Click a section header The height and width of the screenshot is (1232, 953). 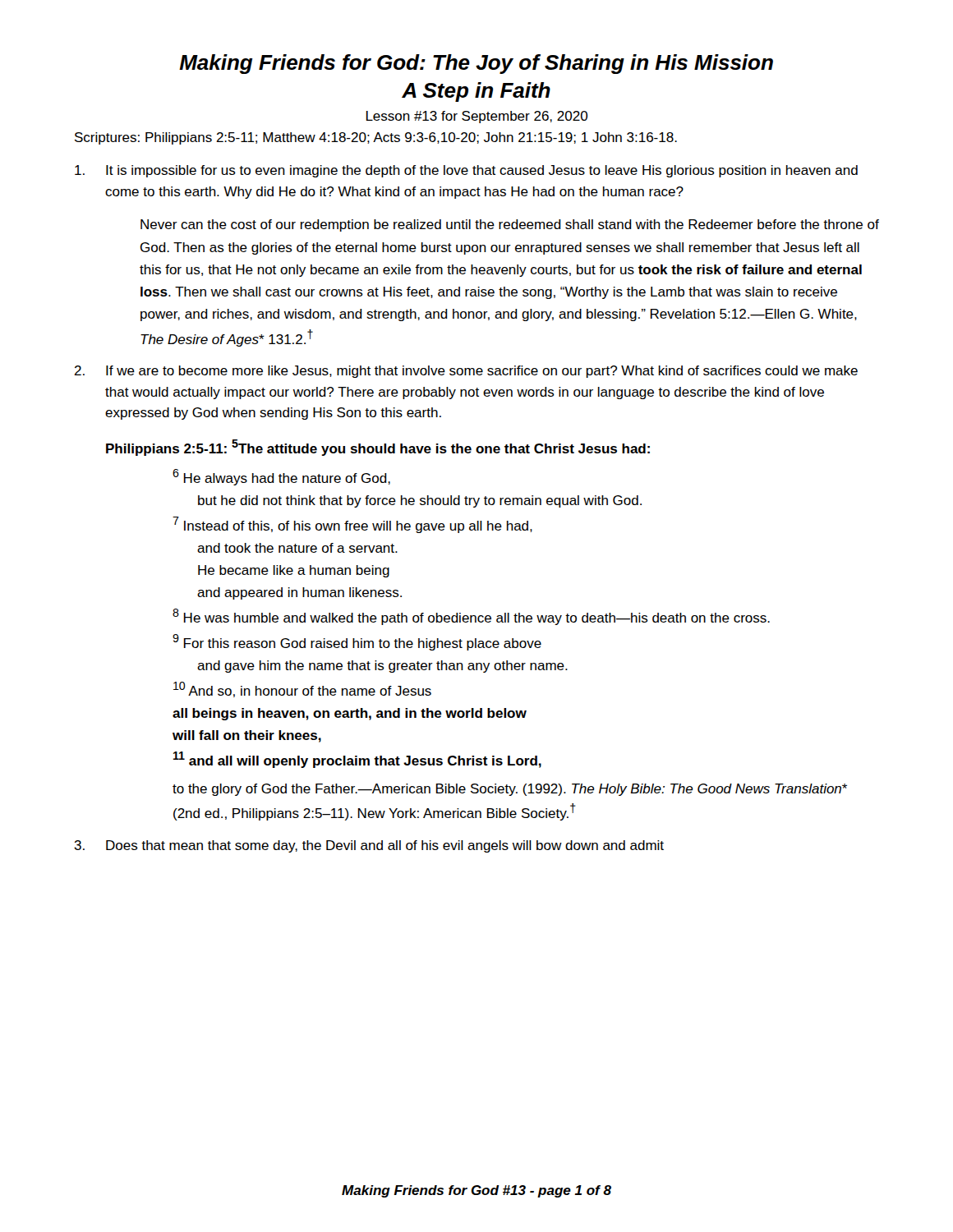pyautogui.click(x=378, y=446)
